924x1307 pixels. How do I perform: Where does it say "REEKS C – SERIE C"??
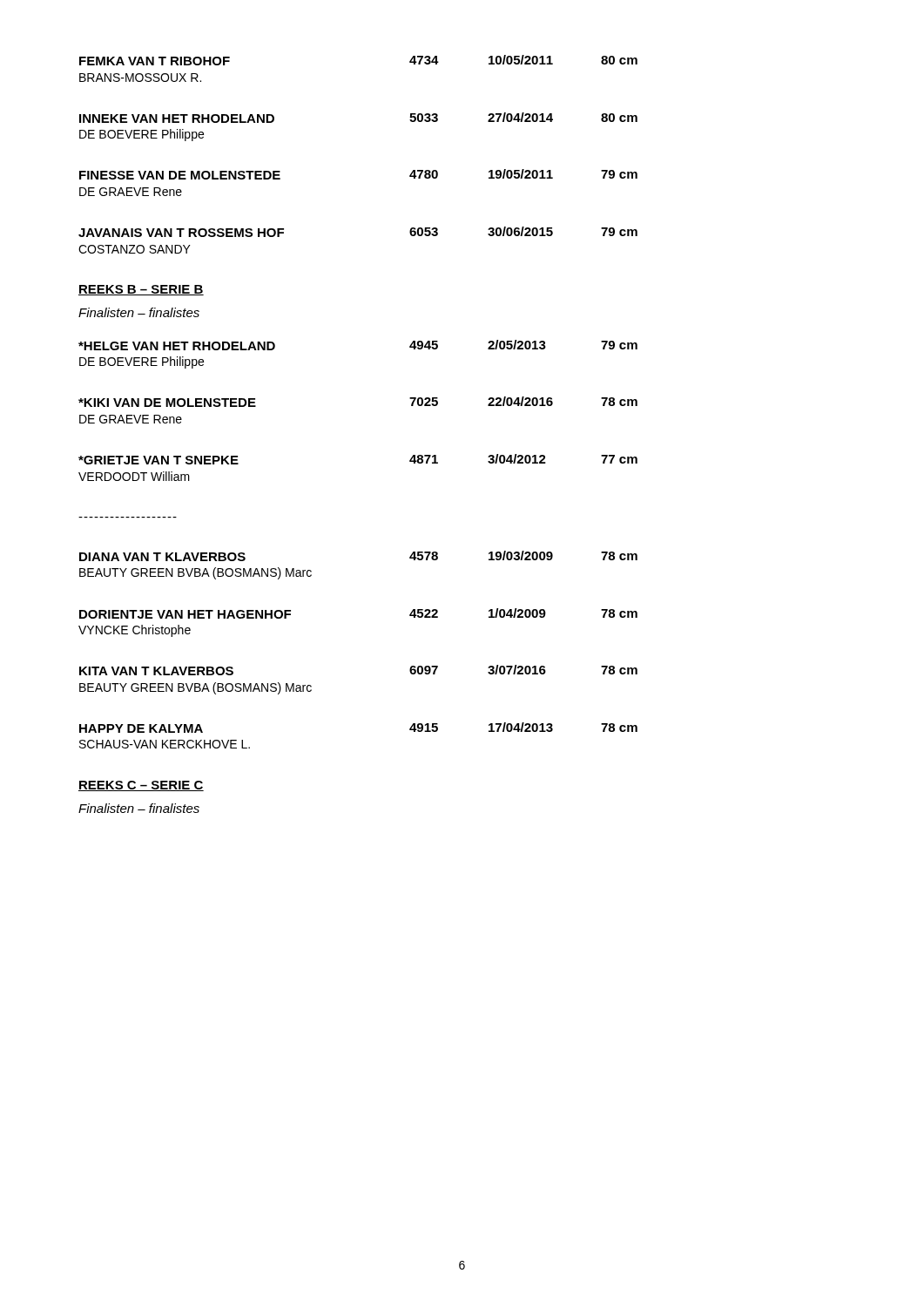coord(141,784)
